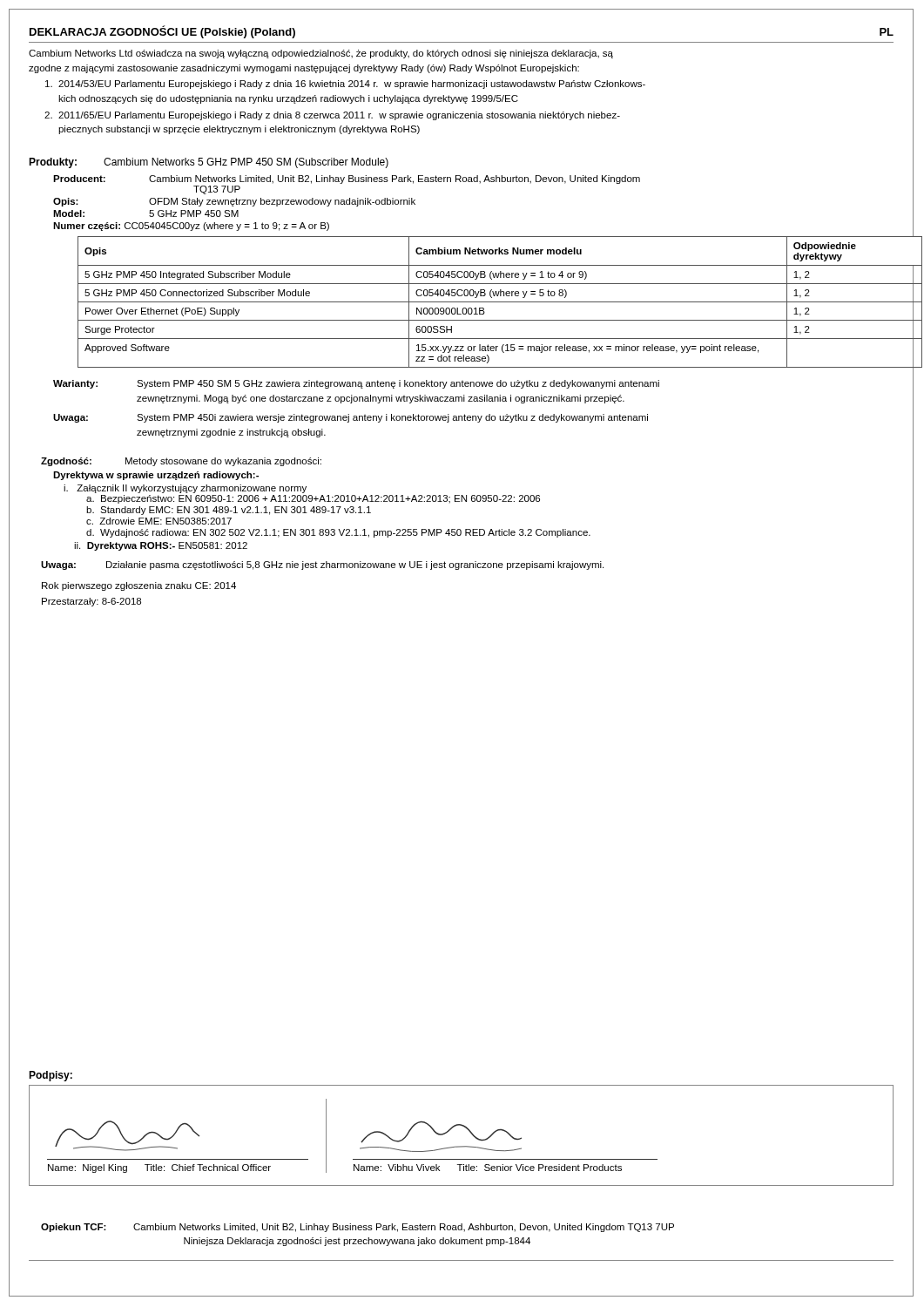Screen dimensions: 1307x924
Task: Where is the section header that starts "DEKLARACJA ZGODNOŚCI UE"?
Action: (461, 32)
